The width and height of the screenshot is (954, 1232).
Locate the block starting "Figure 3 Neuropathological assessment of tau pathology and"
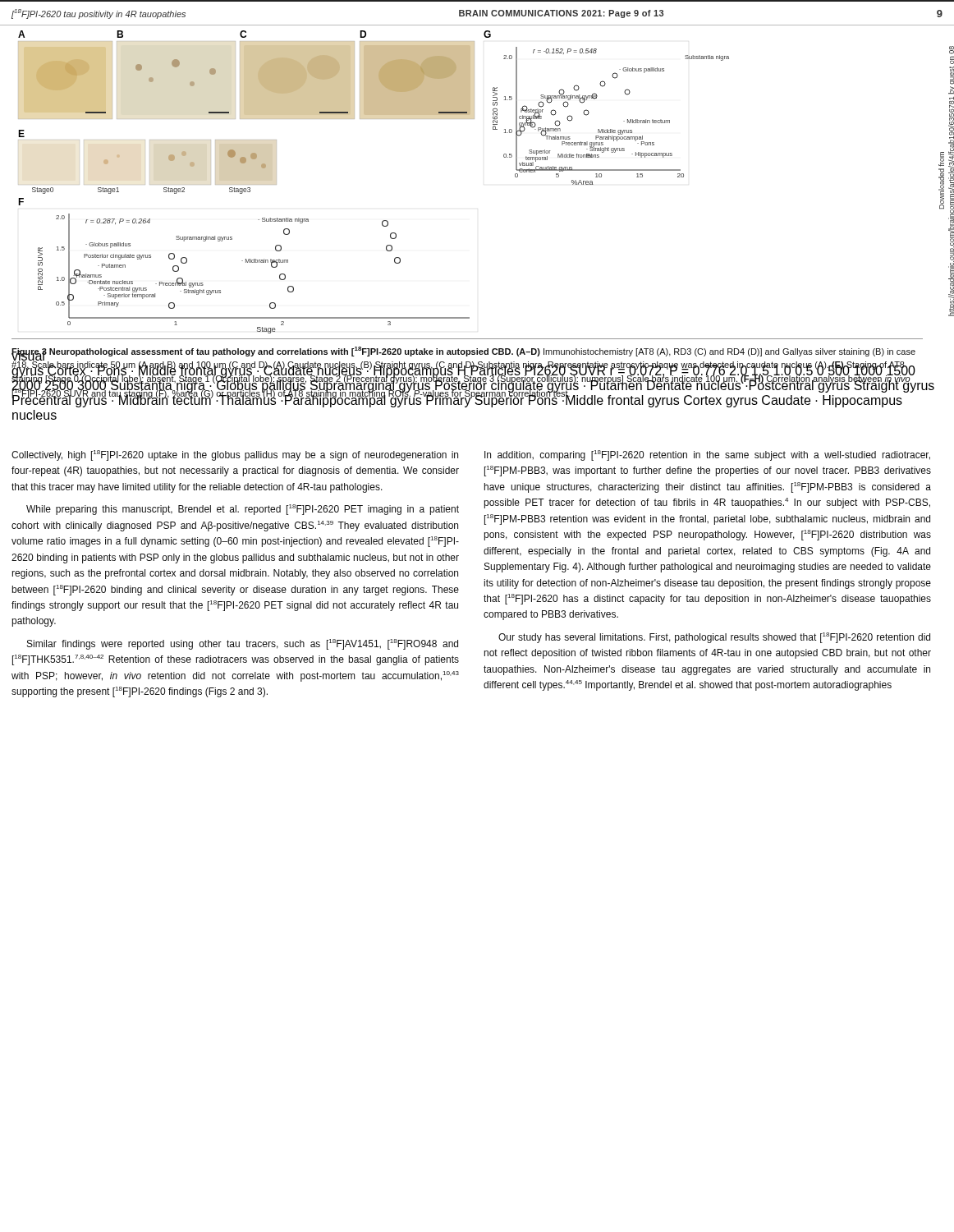tap(463, 371)
